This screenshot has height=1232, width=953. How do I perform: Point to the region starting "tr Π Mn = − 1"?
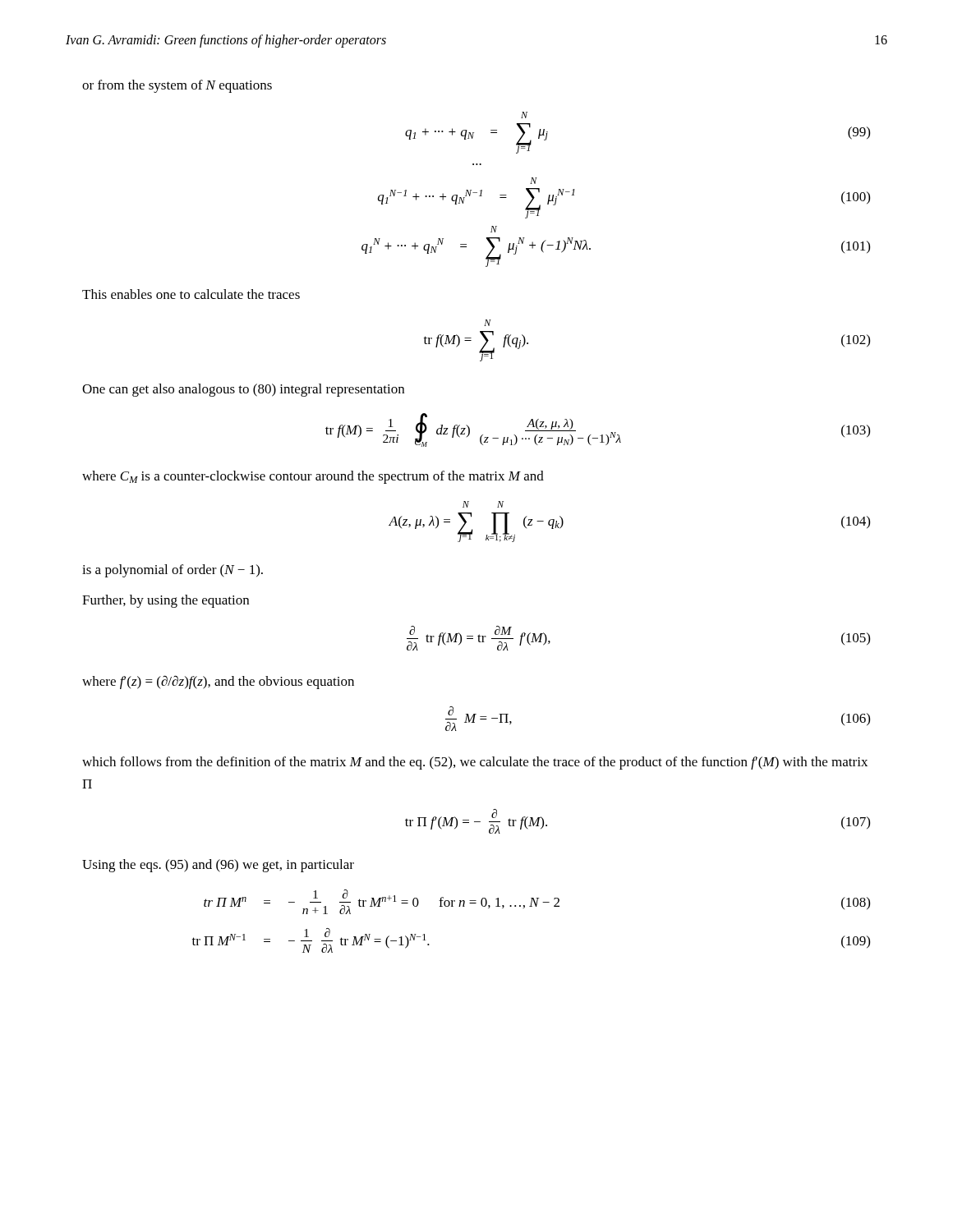pyautogui.click(x=476, y=903)
